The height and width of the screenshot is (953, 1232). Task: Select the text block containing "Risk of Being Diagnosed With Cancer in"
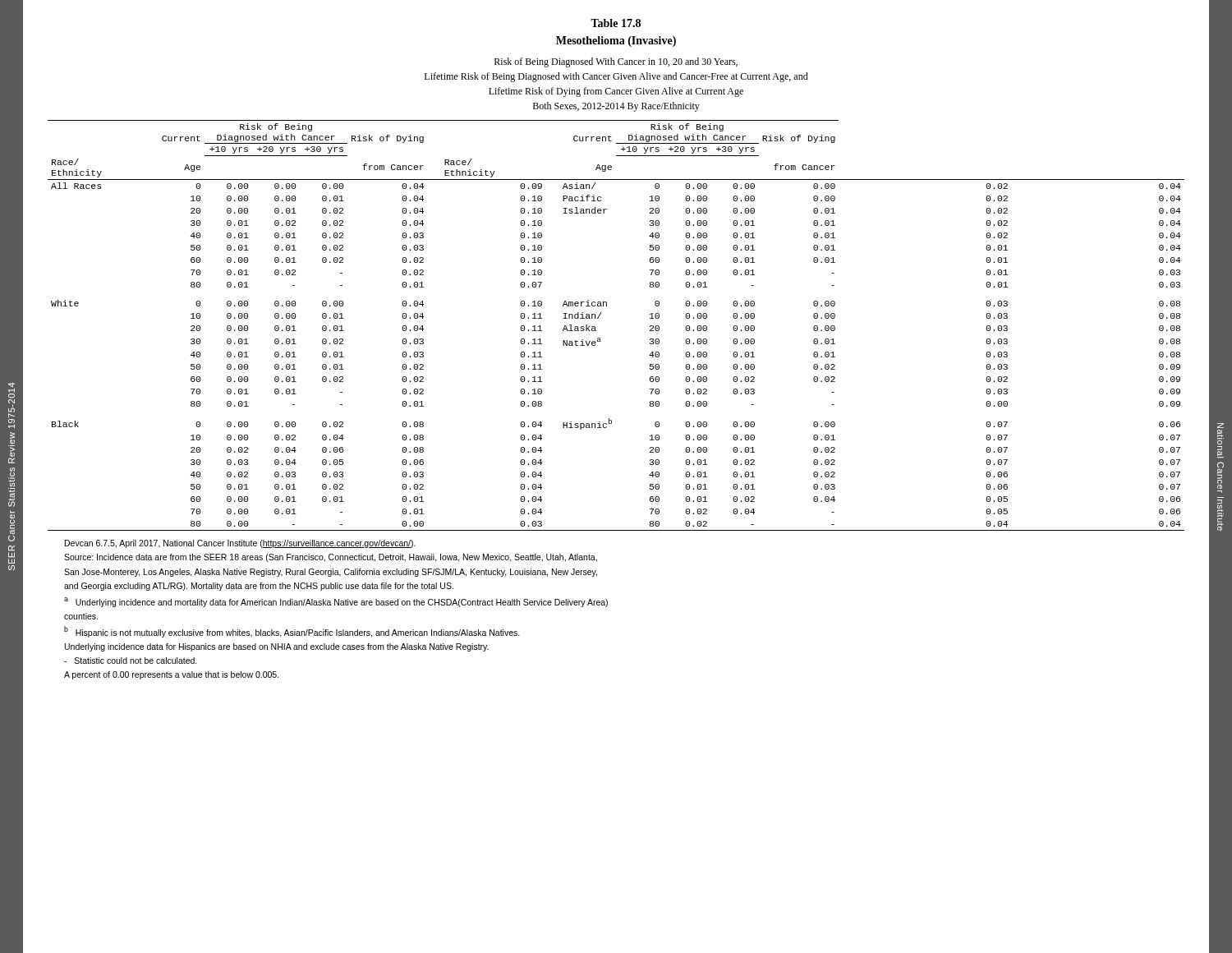tap(616, 84)
